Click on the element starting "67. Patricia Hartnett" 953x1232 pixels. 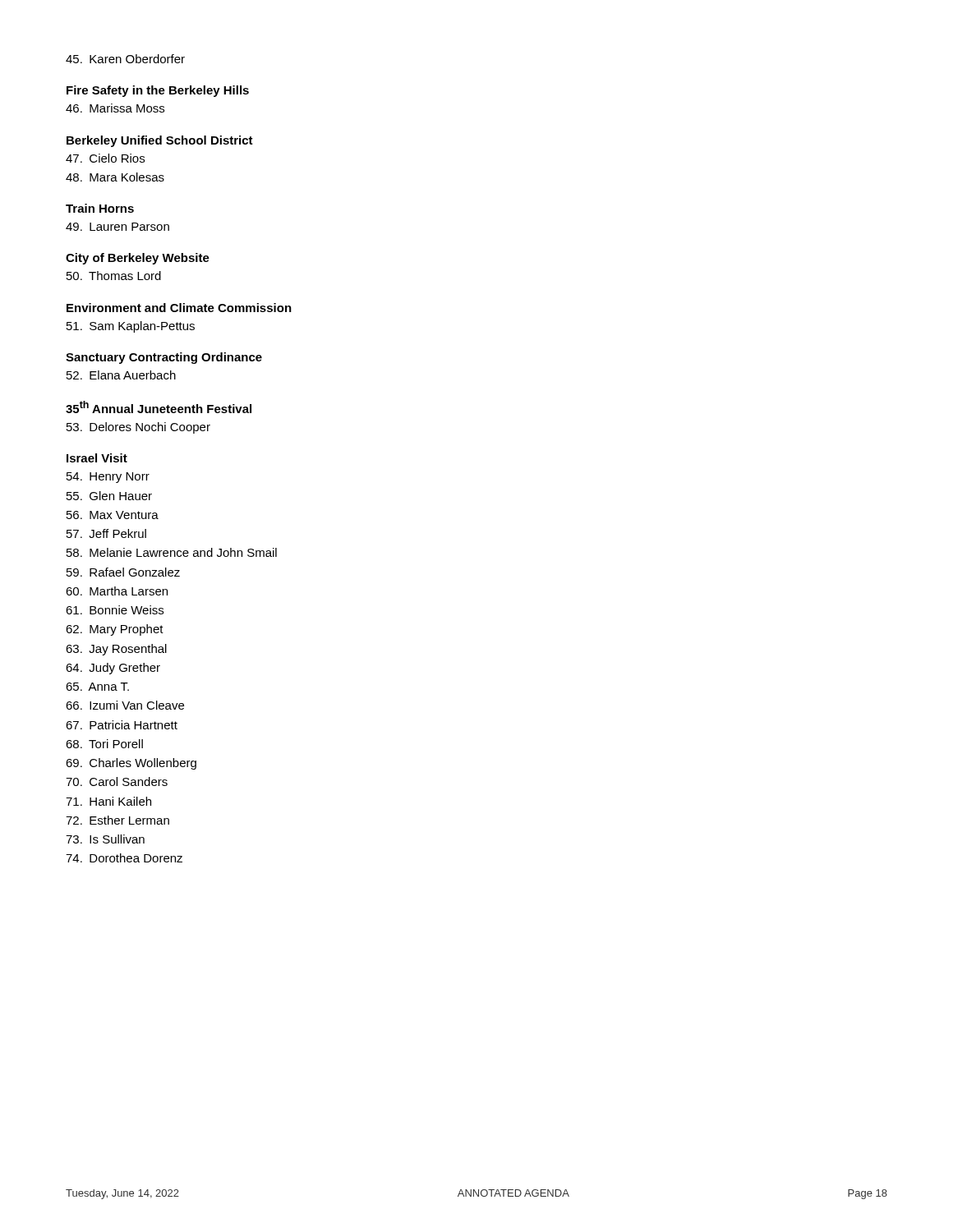pos(122,724)
